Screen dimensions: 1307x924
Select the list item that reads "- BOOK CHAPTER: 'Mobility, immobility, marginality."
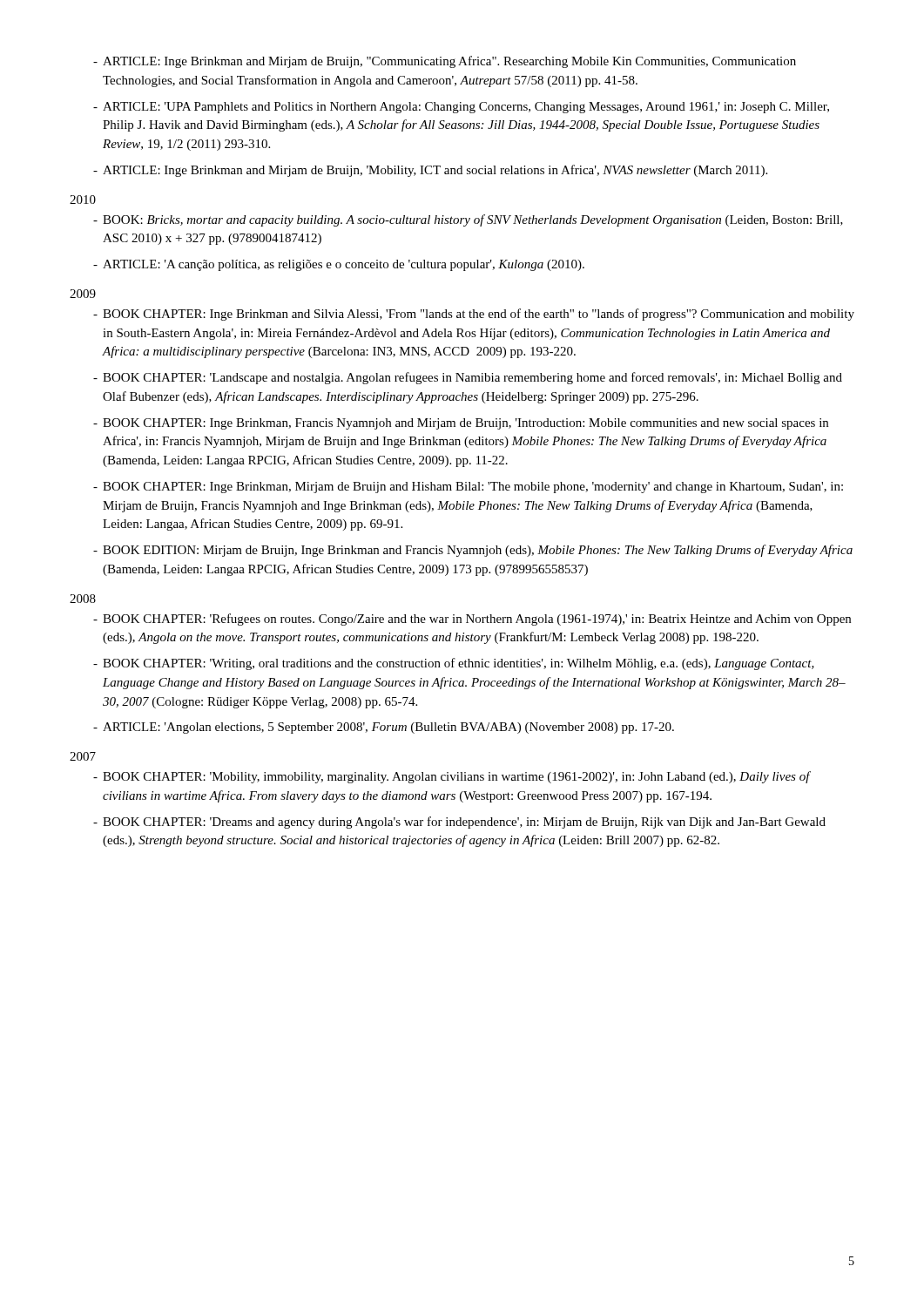click(462, 787)
